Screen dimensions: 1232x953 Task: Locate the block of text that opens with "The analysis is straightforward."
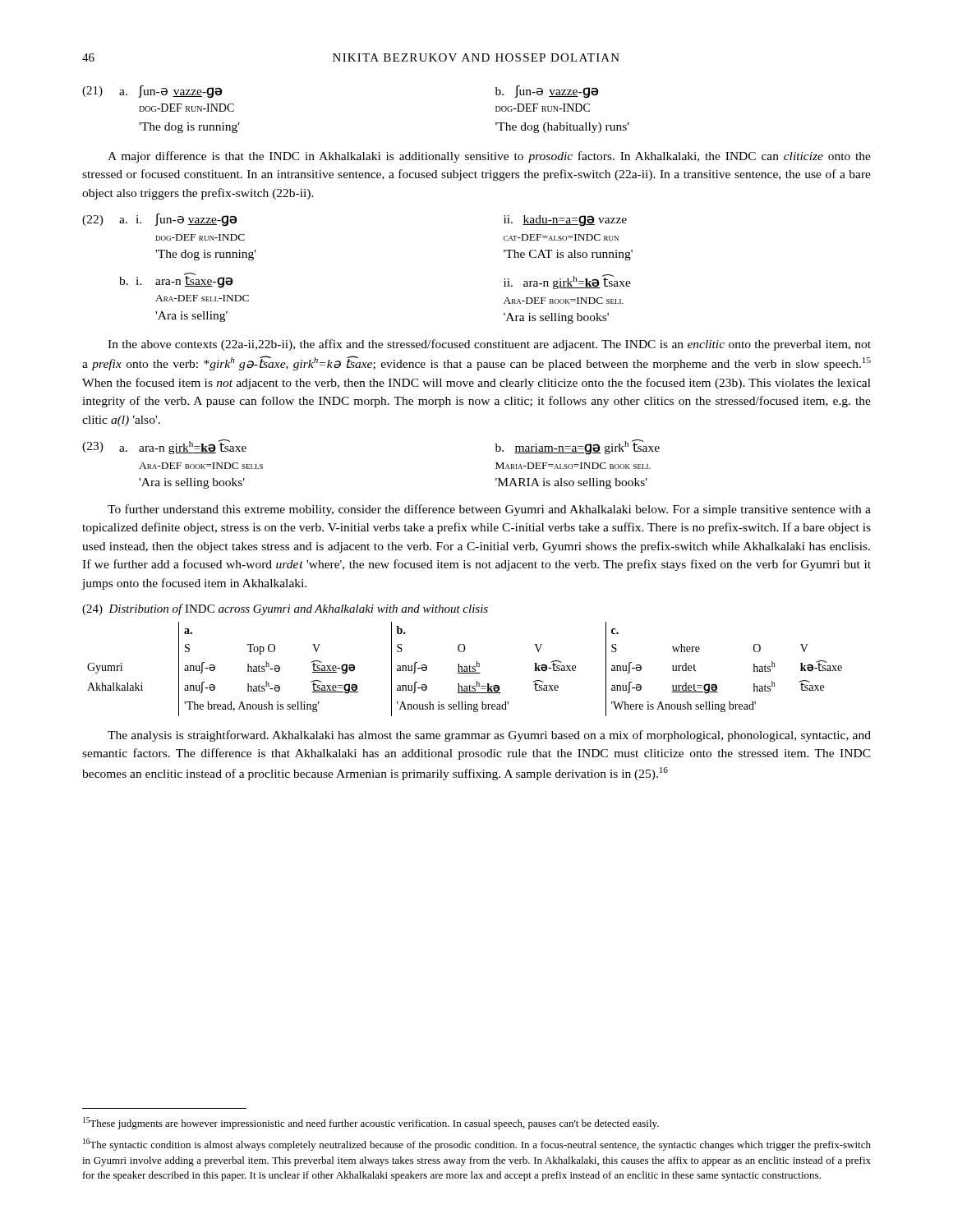(x=476, y=754)
